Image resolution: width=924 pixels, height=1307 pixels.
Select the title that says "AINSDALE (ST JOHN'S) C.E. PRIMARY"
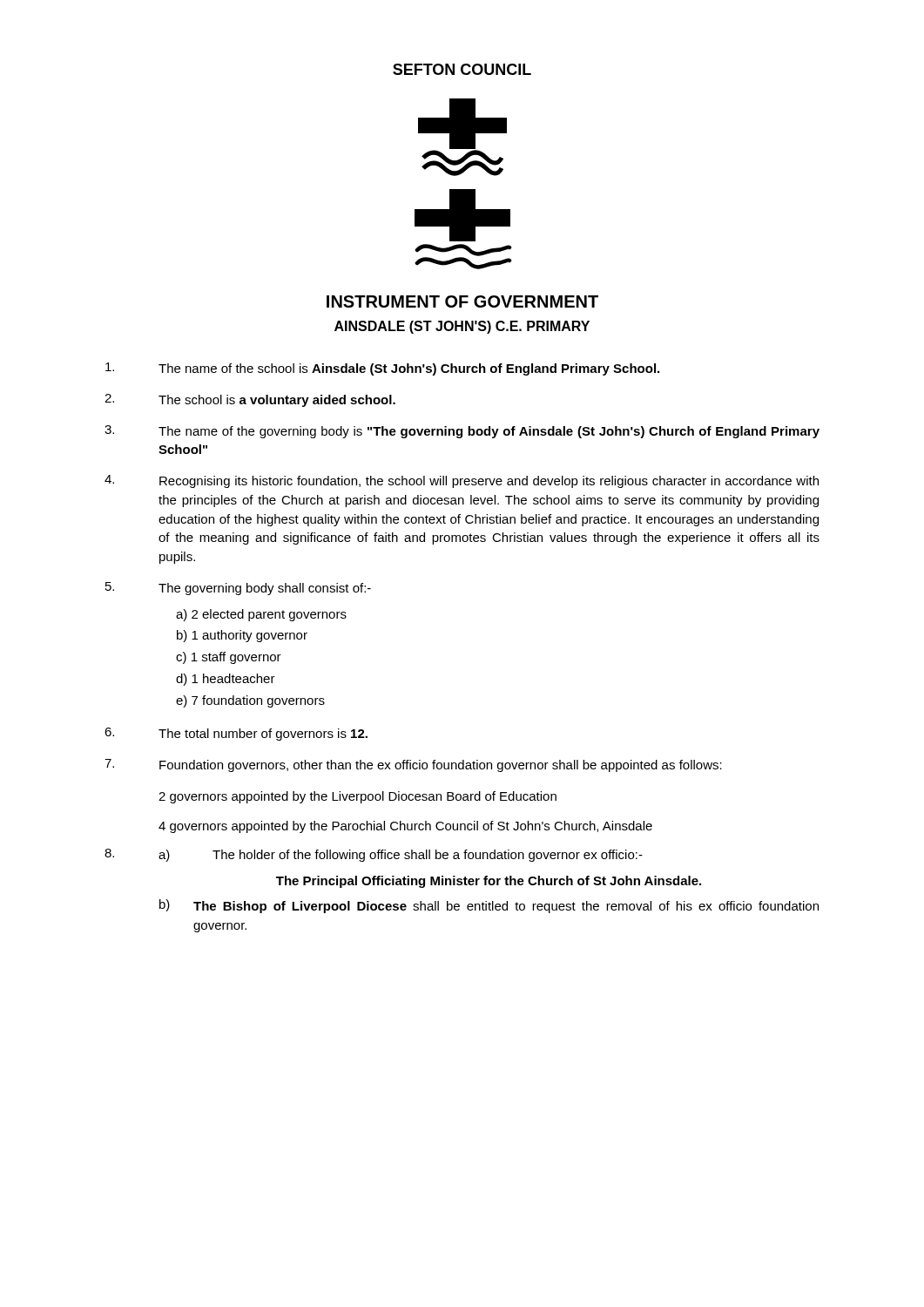coord(462,326)
